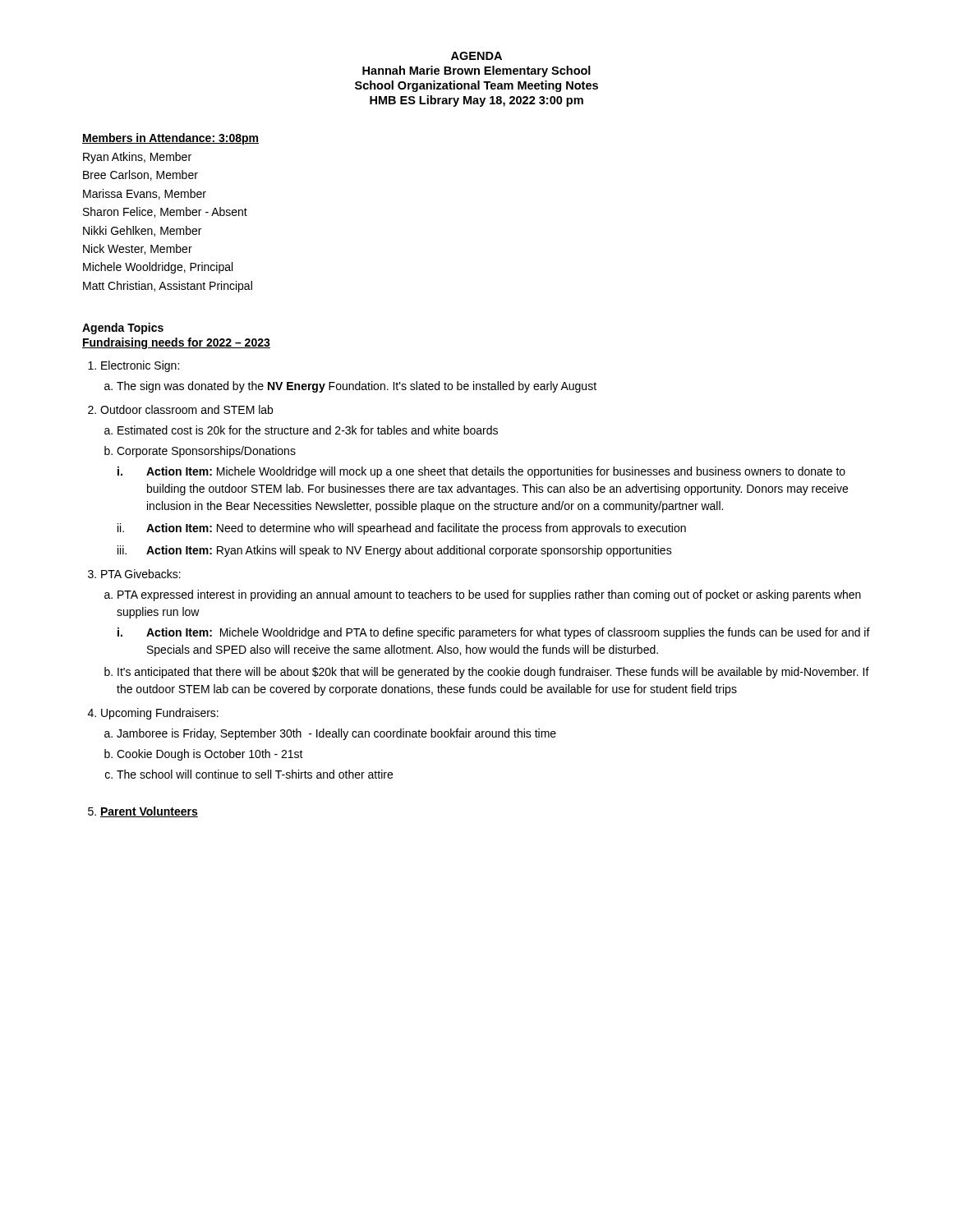Find the block starting "PTA Givebacks: PTA expressed"

(x=476, y=632)
